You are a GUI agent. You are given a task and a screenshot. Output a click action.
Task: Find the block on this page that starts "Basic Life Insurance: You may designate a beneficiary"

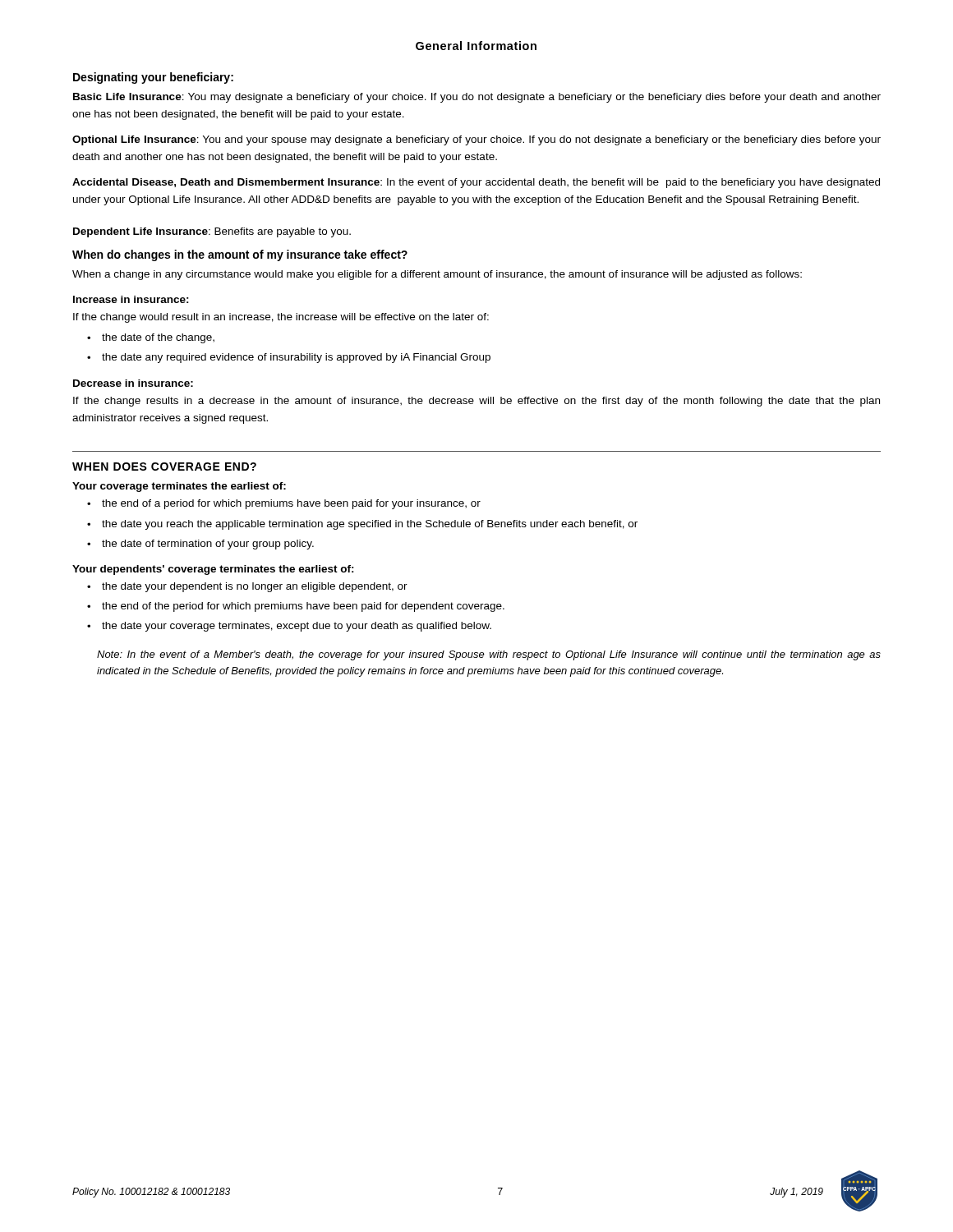(x=476, y=105)
